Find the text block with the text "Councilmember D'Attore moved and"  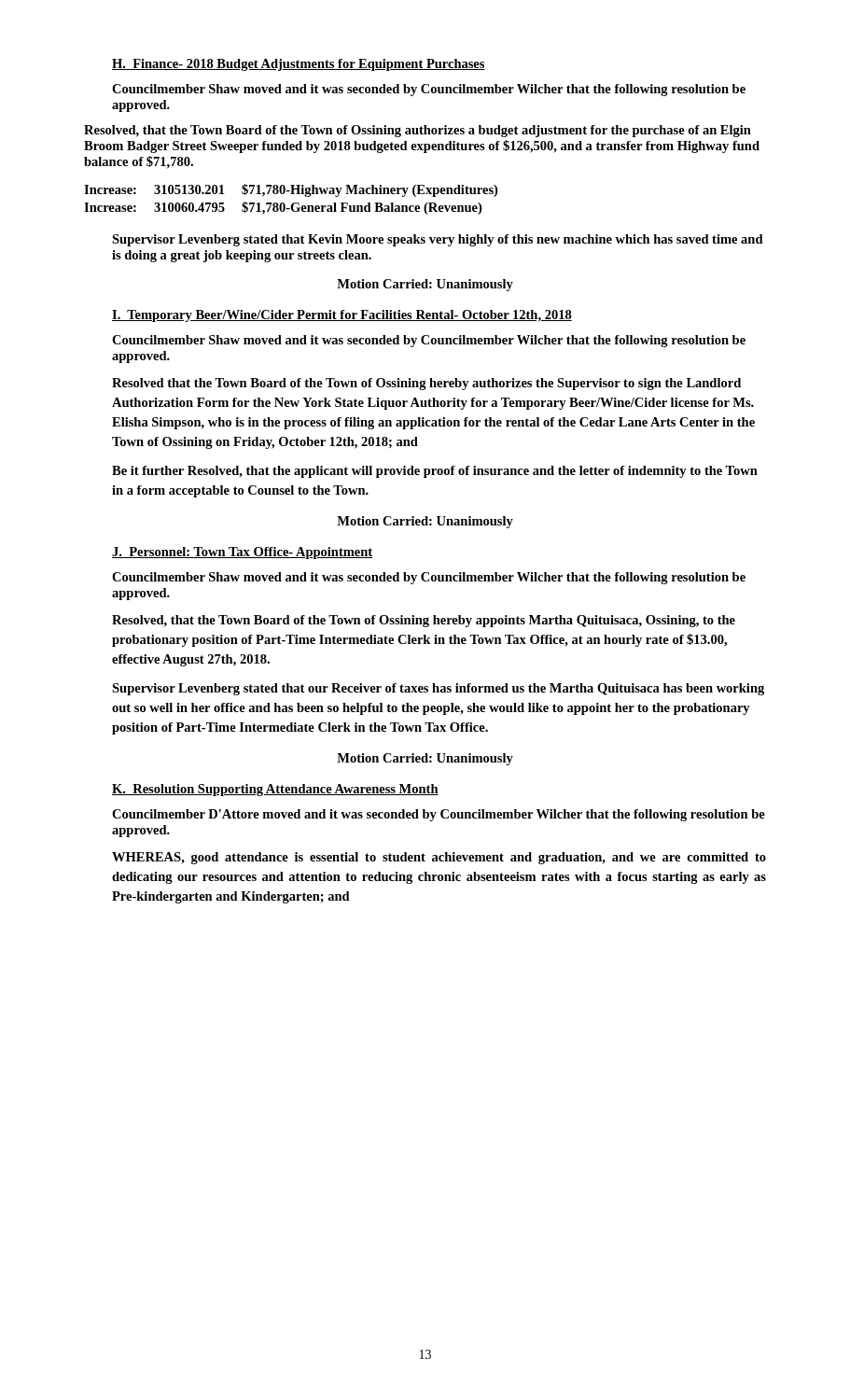(x=438, y=822)
